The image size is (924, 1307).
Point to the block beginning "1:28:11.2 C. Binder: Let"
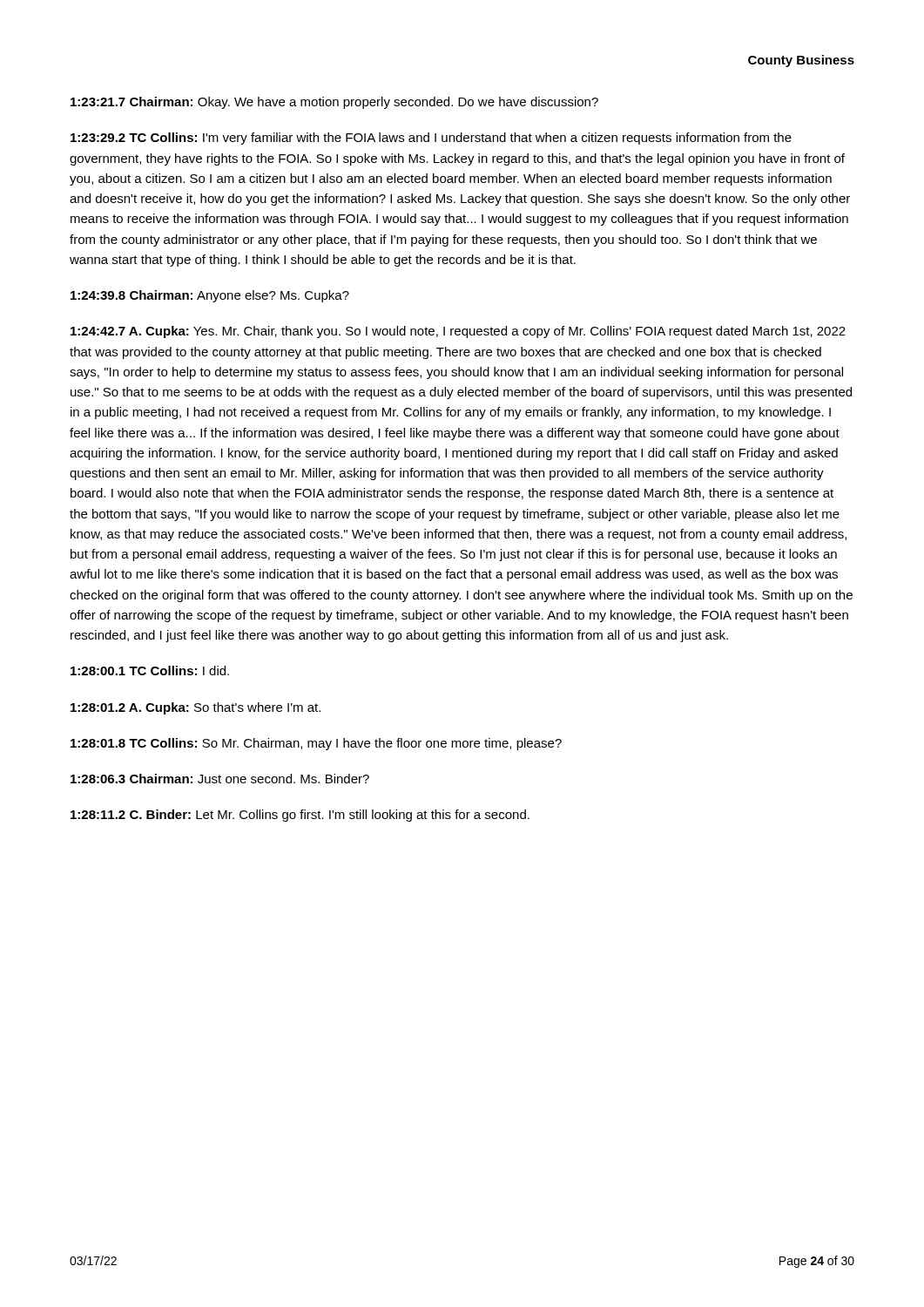click(300, 814)
